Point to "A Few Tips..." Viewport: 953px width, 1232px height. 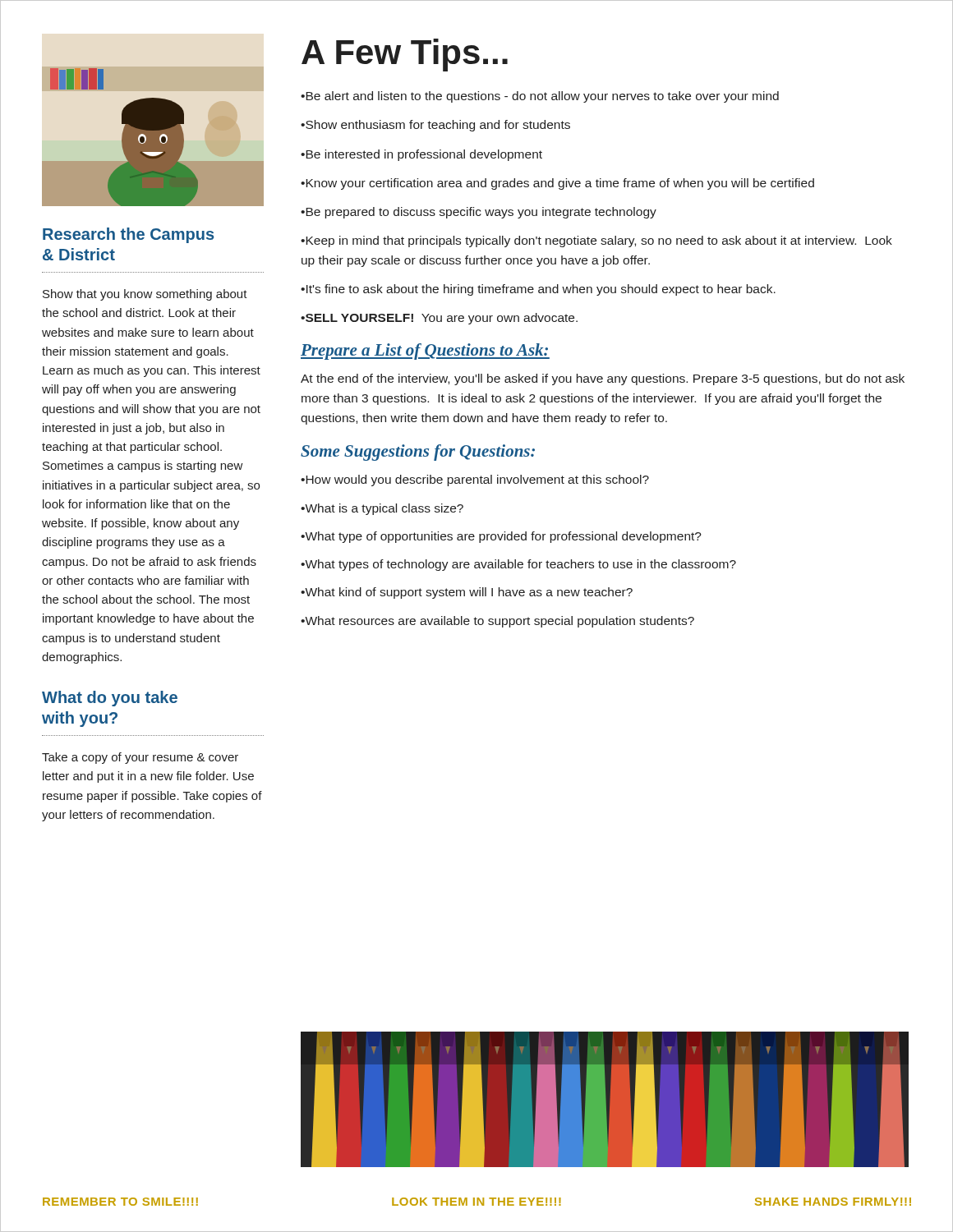pos(405,53)
